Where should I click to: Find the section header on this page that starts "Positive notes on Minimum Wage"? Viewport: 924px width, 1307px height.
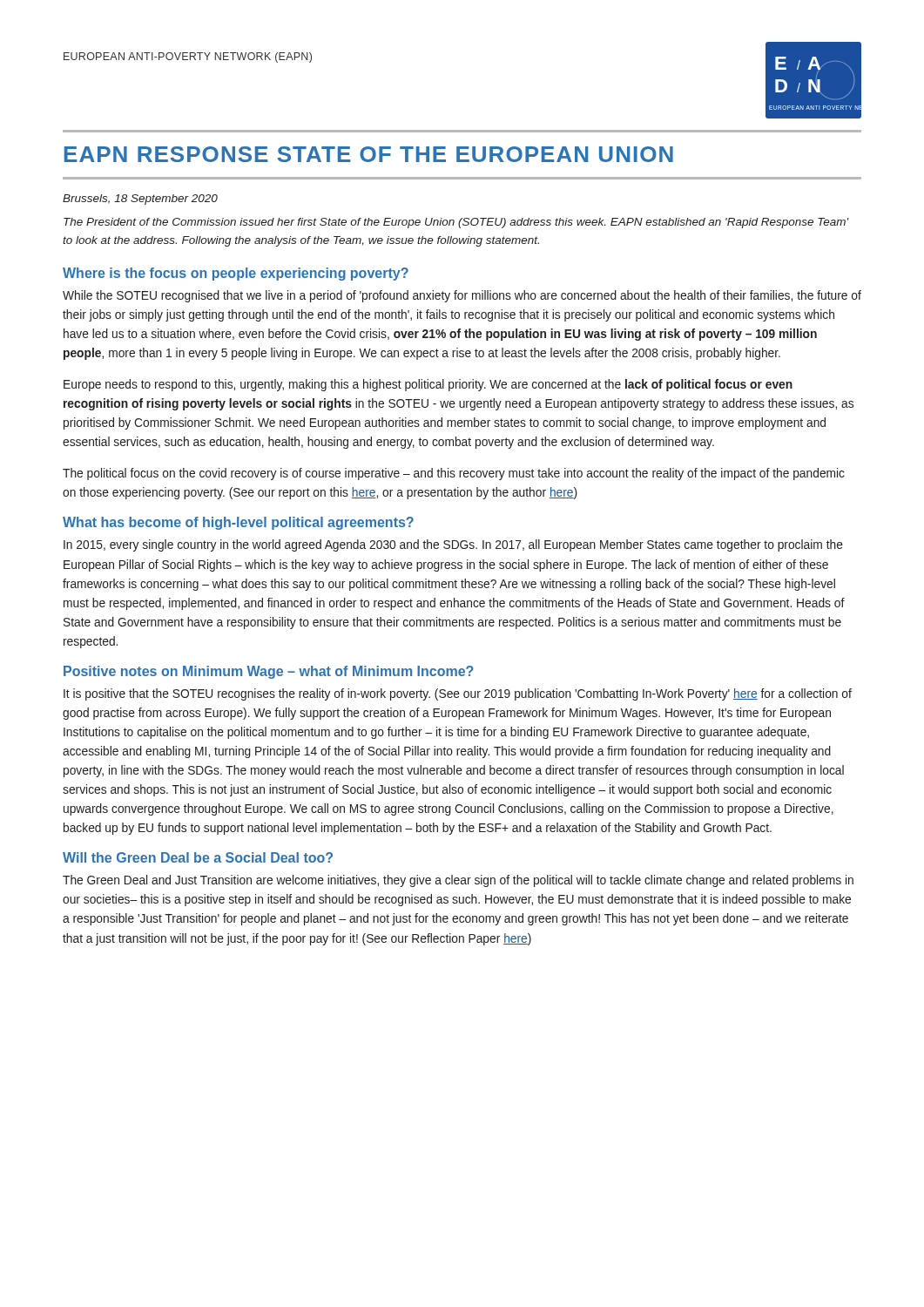(268, 671)
